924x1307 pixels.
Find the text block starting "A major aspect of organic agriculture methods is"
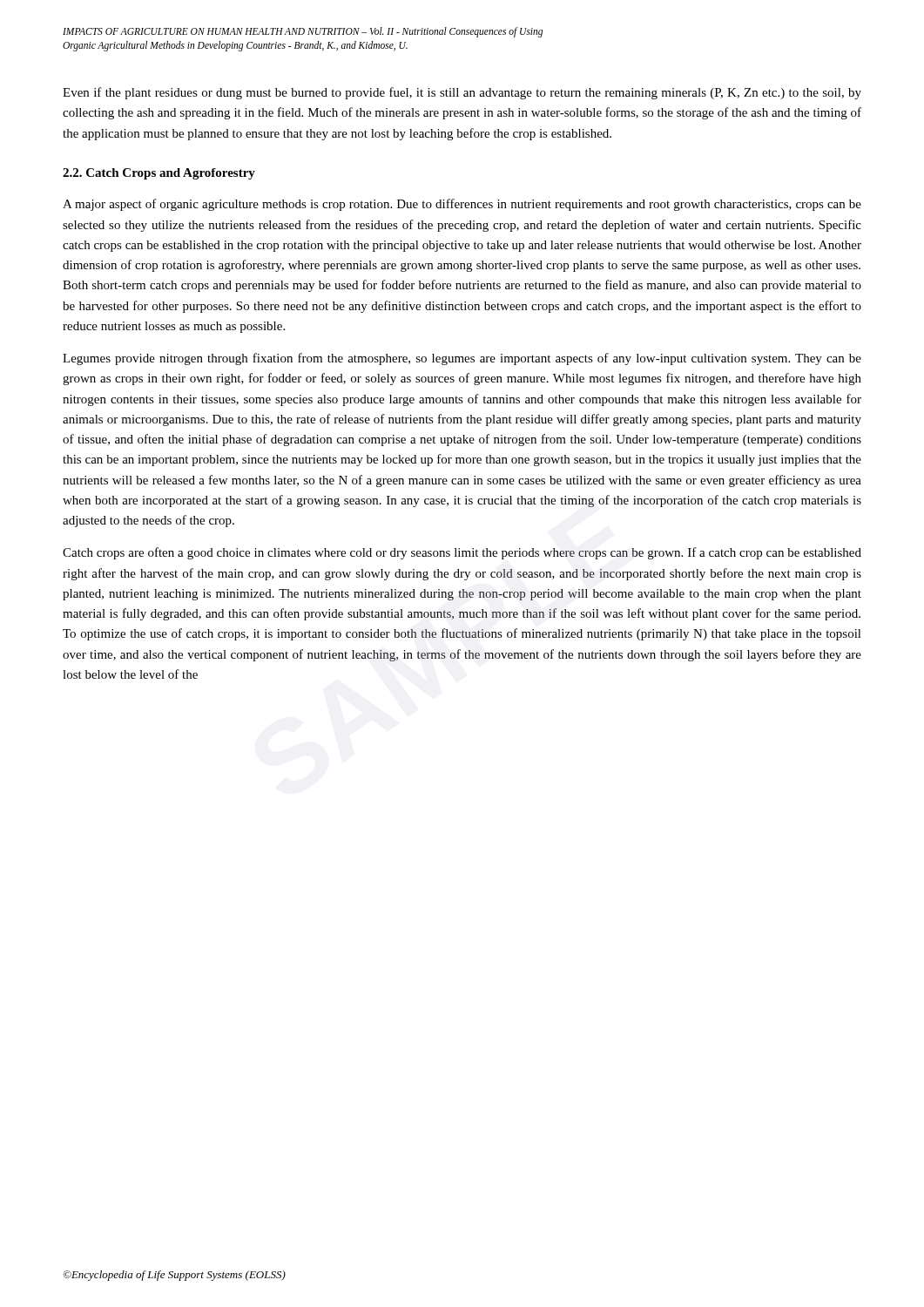tap(462, 265)
